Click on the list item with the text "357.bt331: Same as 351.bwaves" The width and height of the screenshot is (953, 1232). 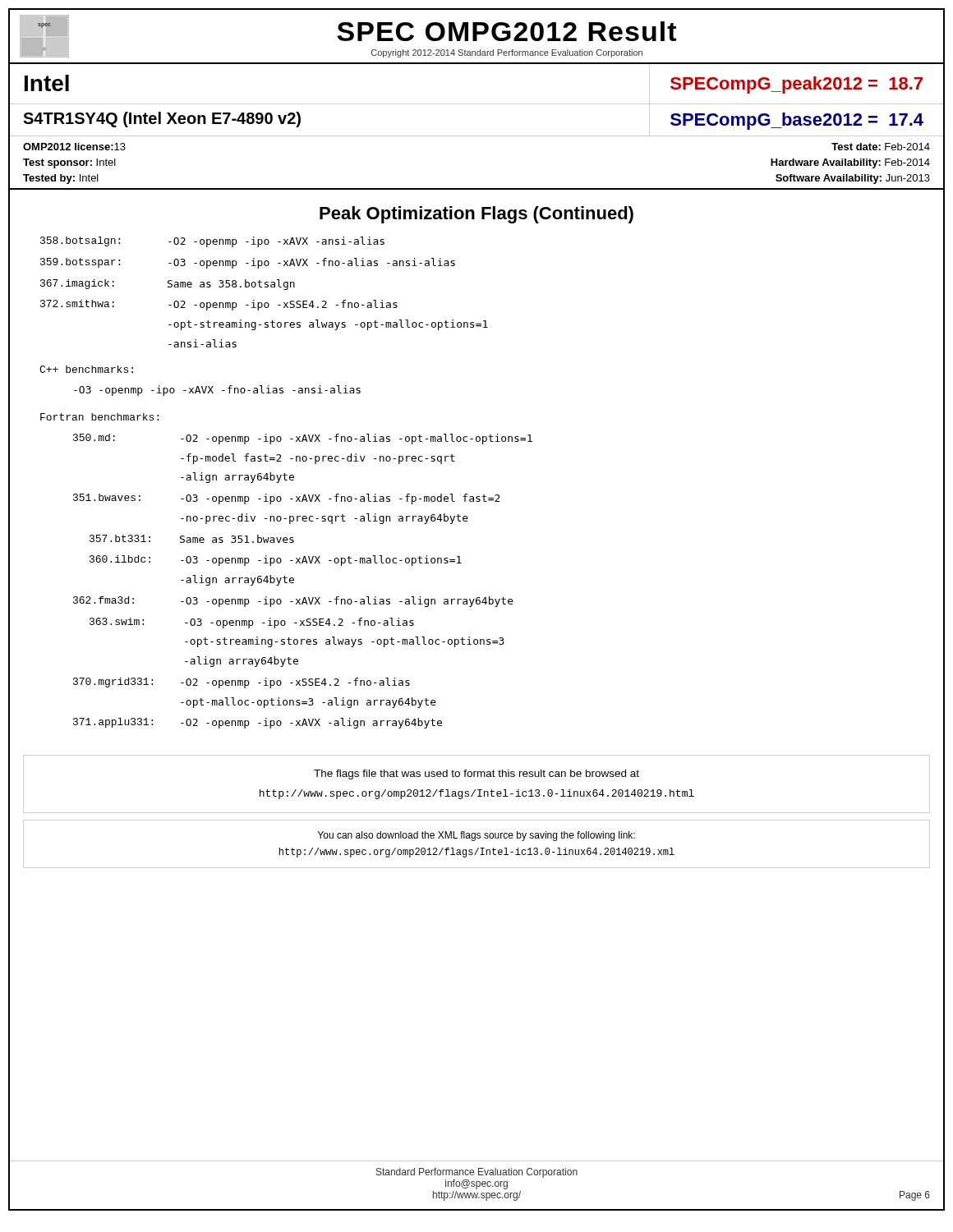[x=192, y=539]
